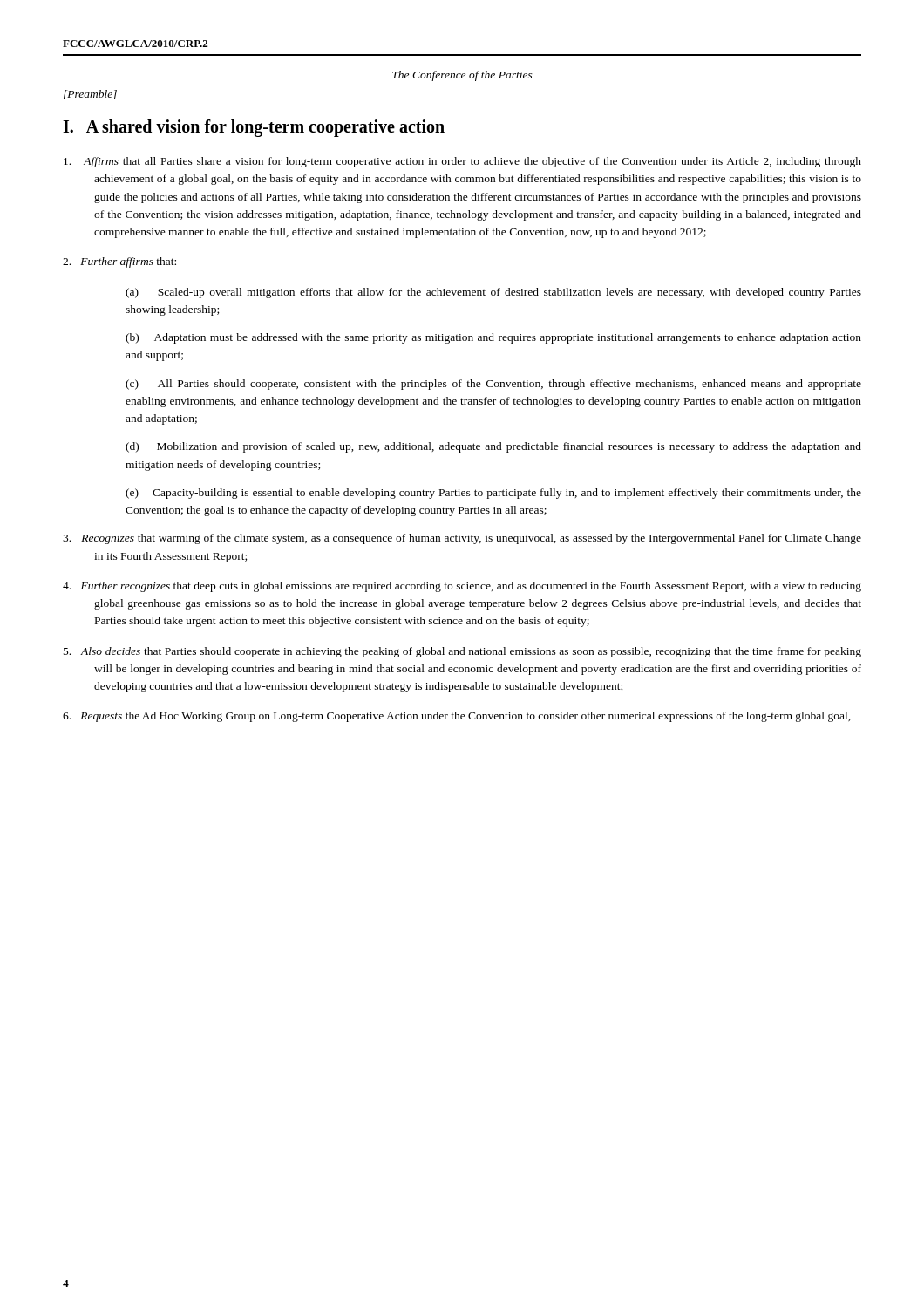This screenshot has height=1308, width=924.
Task: Where is the passage that starts "Affirms that all Parties share a"?
Action: pos(462,196)
